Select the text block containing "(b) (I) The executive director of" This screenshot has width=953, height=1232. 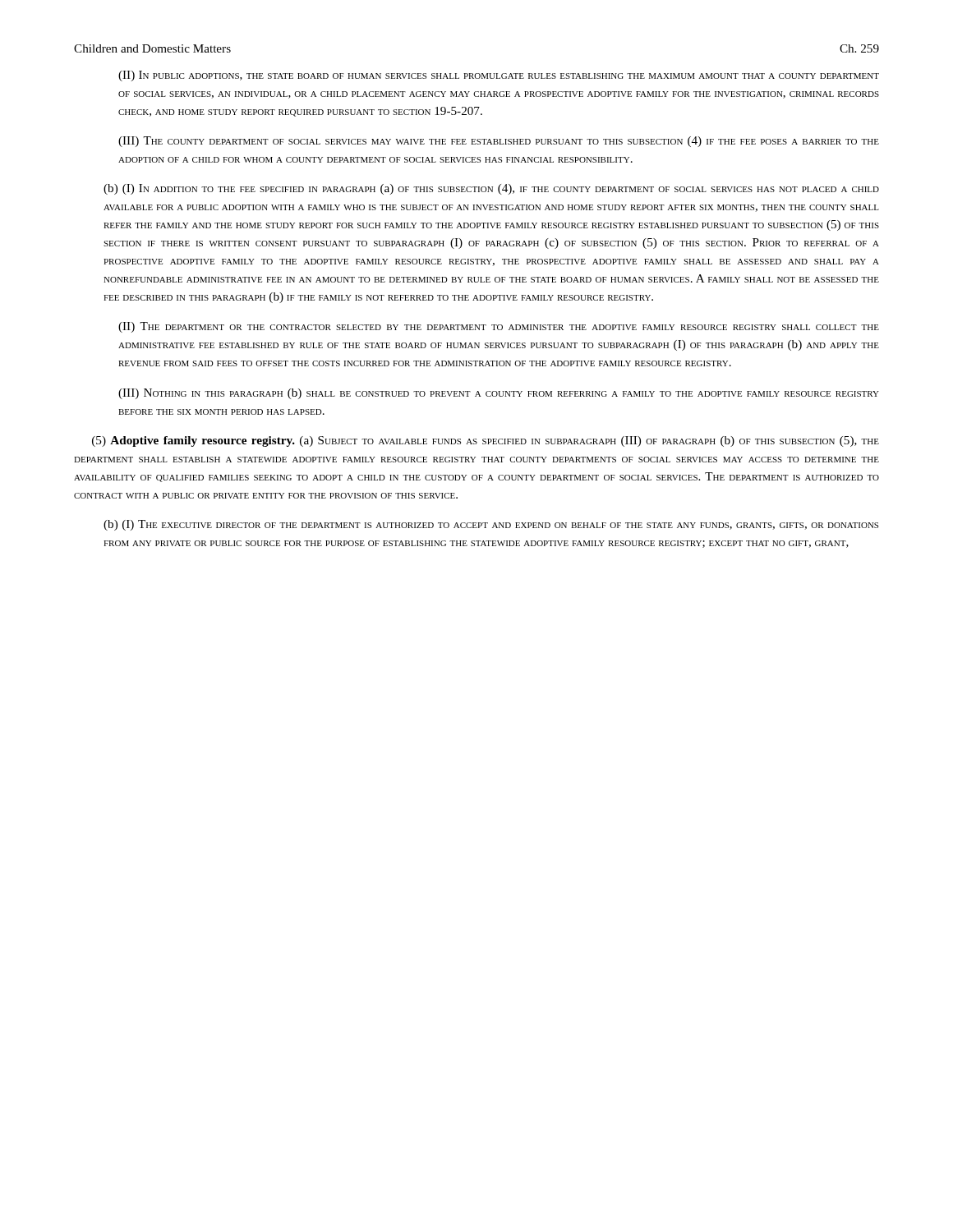coord(491,532)
